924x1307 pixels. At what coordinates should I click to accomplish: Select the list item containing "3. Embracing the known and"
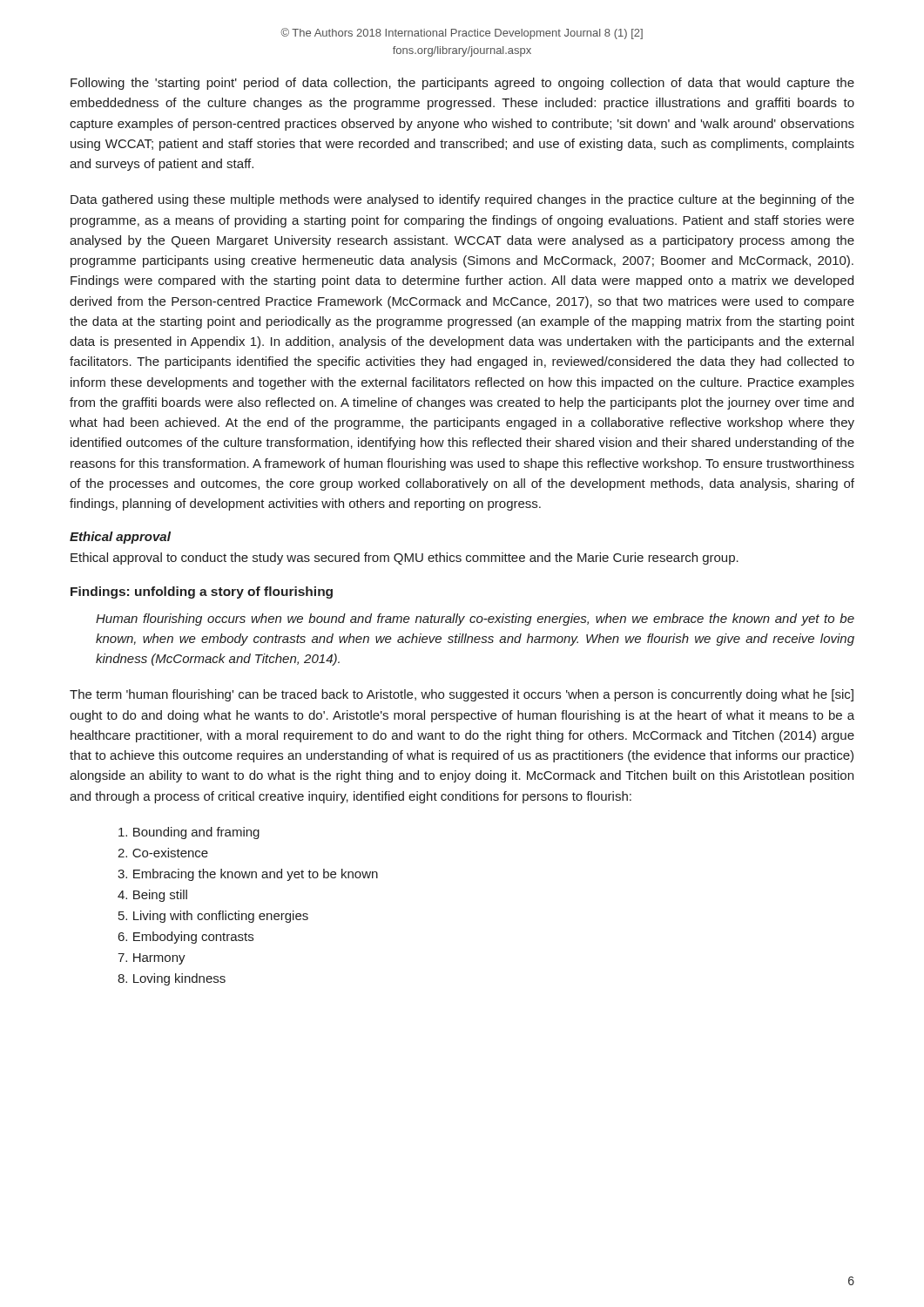[x=248, y=873]
